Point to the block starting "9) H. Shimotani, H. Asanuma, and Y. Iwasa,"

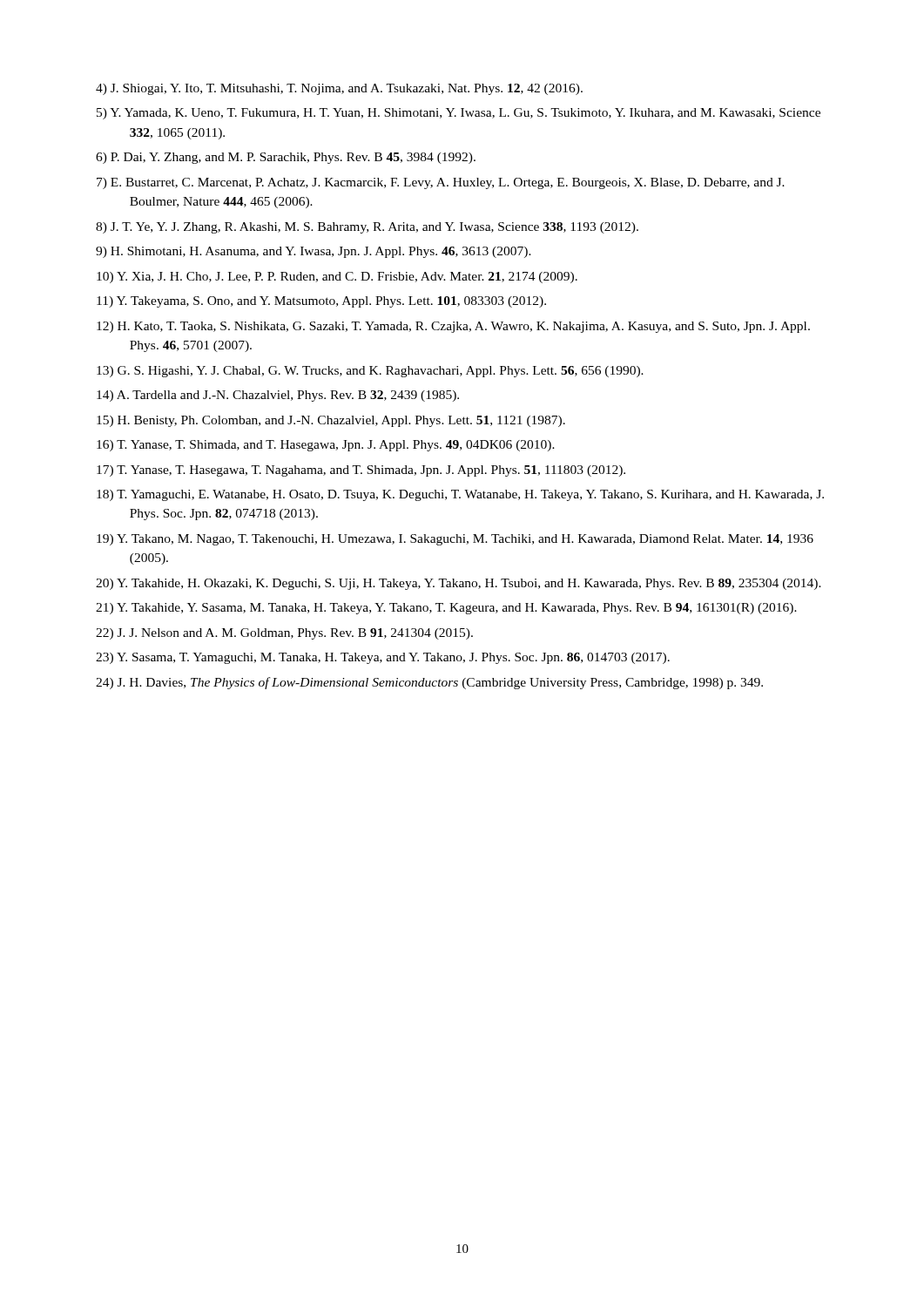[x=314, y=251]
